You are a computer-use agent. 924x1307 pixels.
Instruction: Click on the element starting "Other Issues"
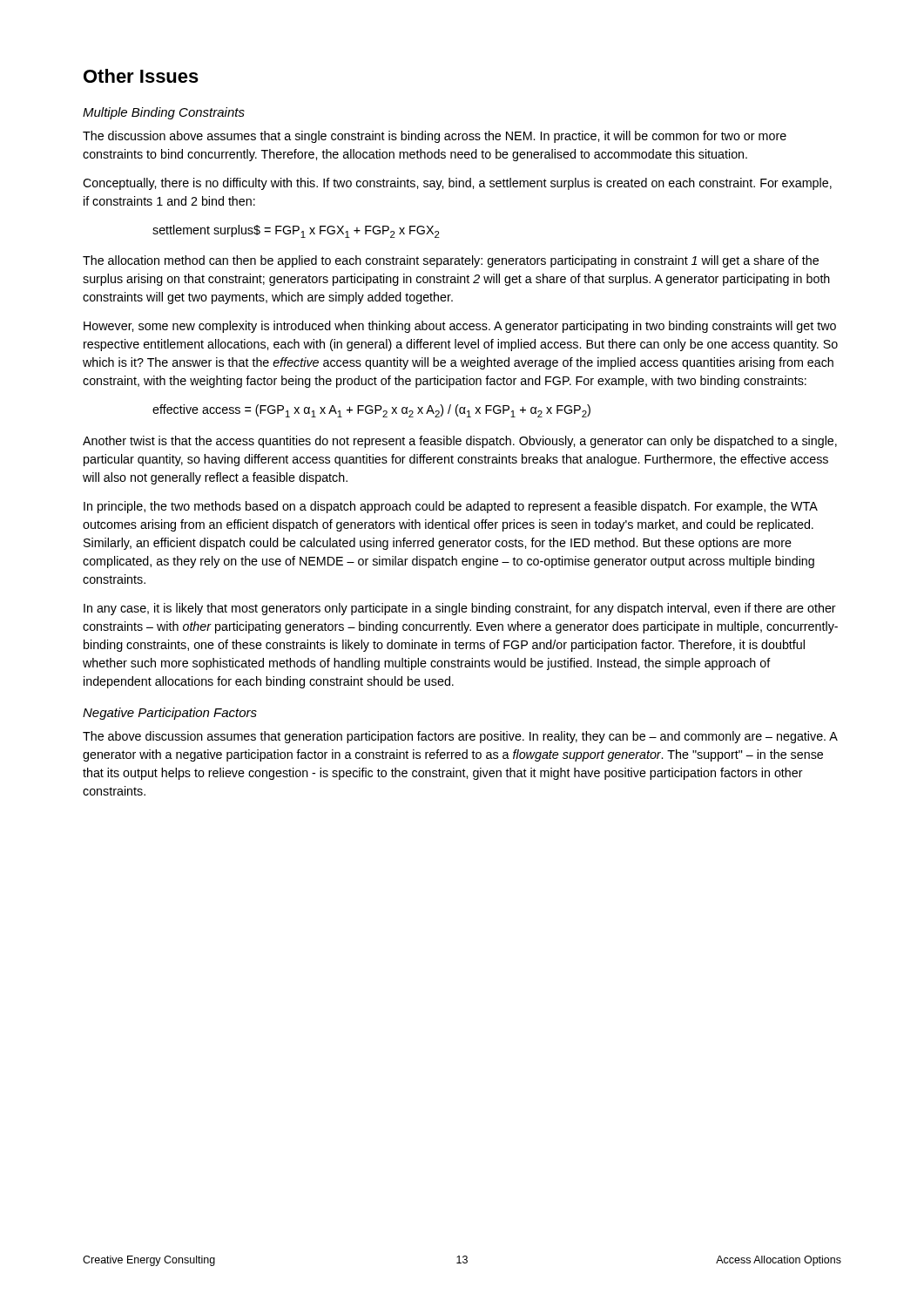tap(141, 76)
